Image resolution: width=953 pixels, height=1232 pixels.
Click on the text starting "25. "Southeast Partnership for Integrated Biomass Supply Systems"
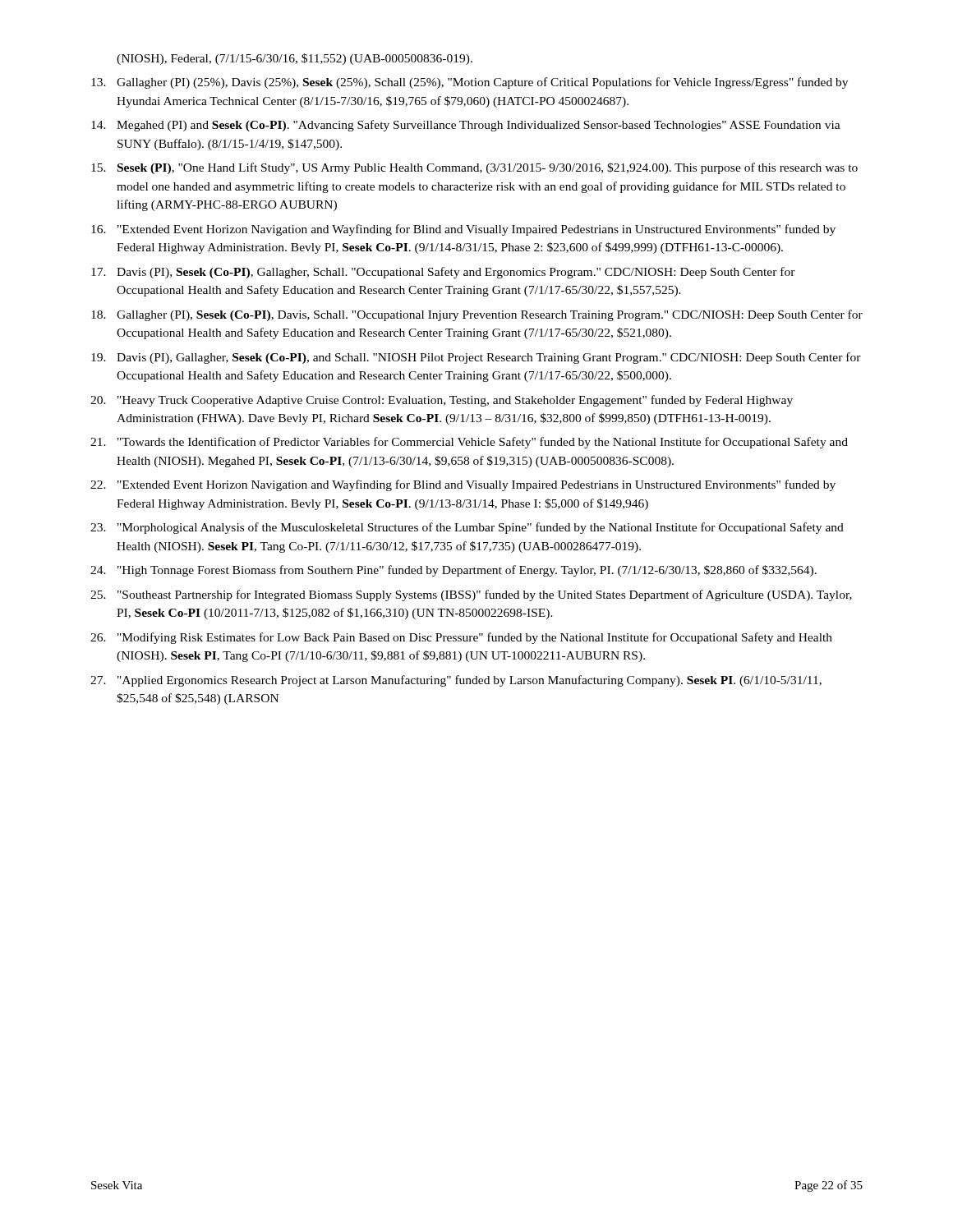click(476, 604)
